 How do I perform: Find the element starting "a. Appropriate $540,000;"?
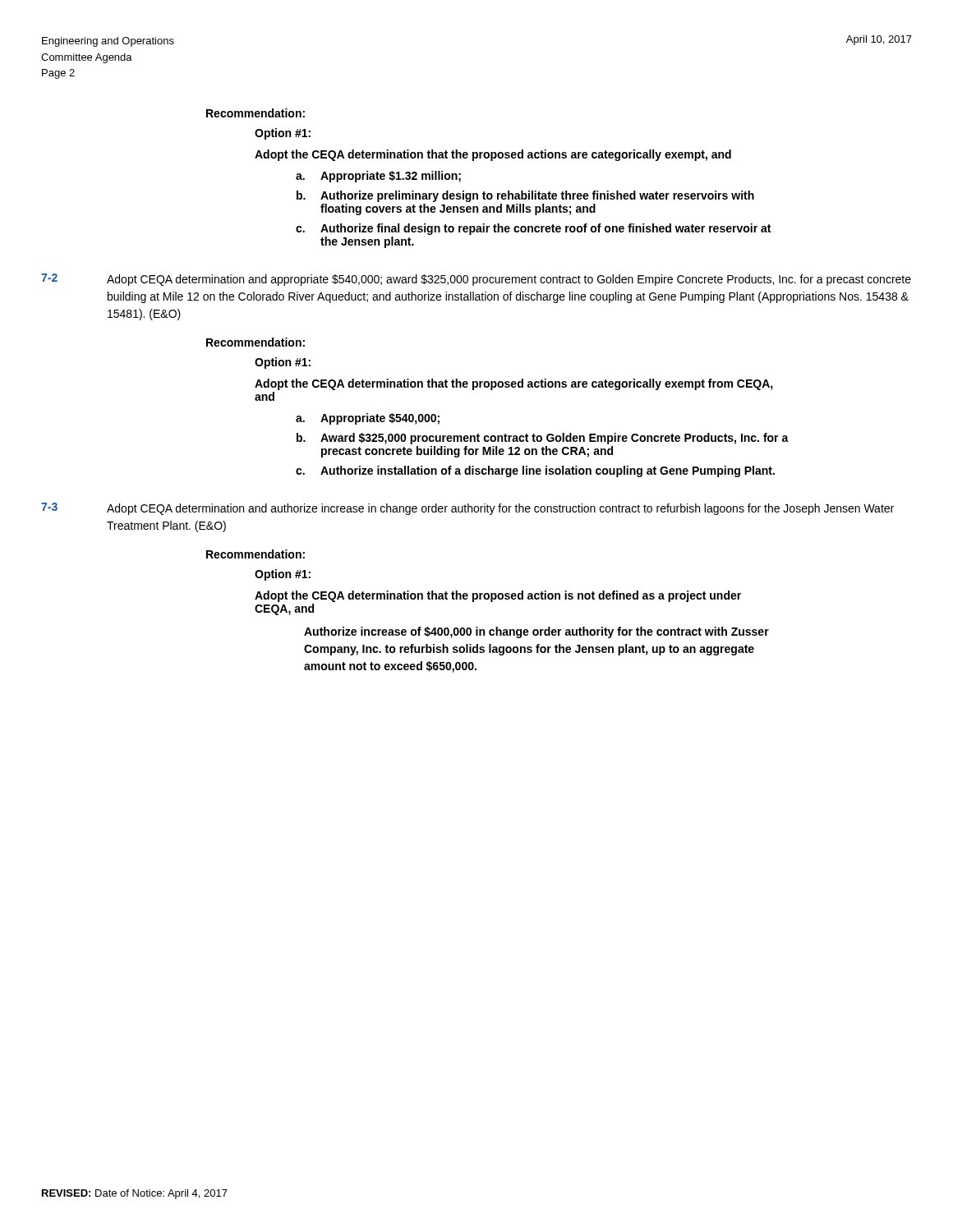pyautogui.click(x=368, y=418)
